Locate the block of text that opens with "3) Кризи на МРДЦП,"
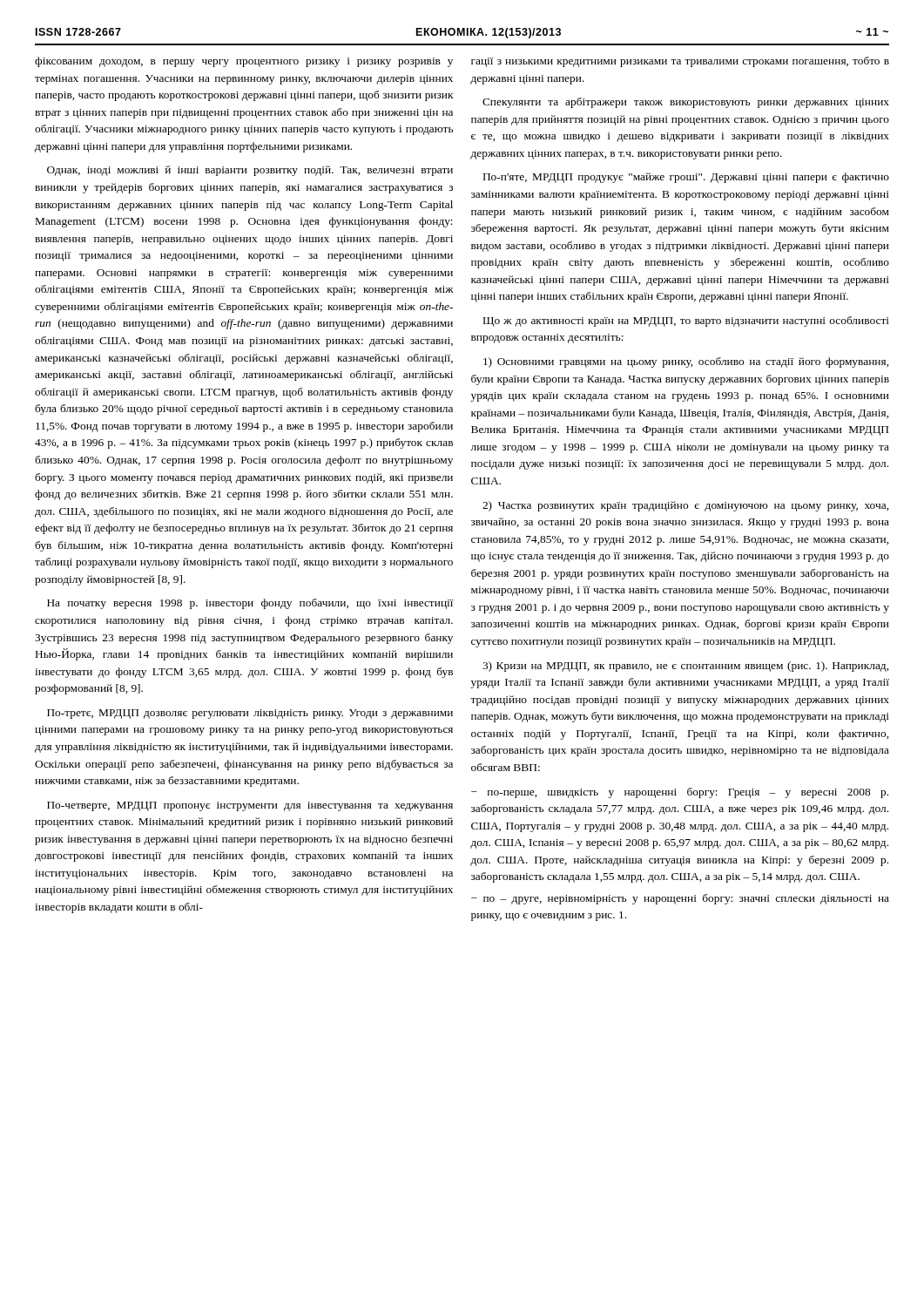This screenshot has height=1307, width=924. pyautogui.click(x=680, y=716)
